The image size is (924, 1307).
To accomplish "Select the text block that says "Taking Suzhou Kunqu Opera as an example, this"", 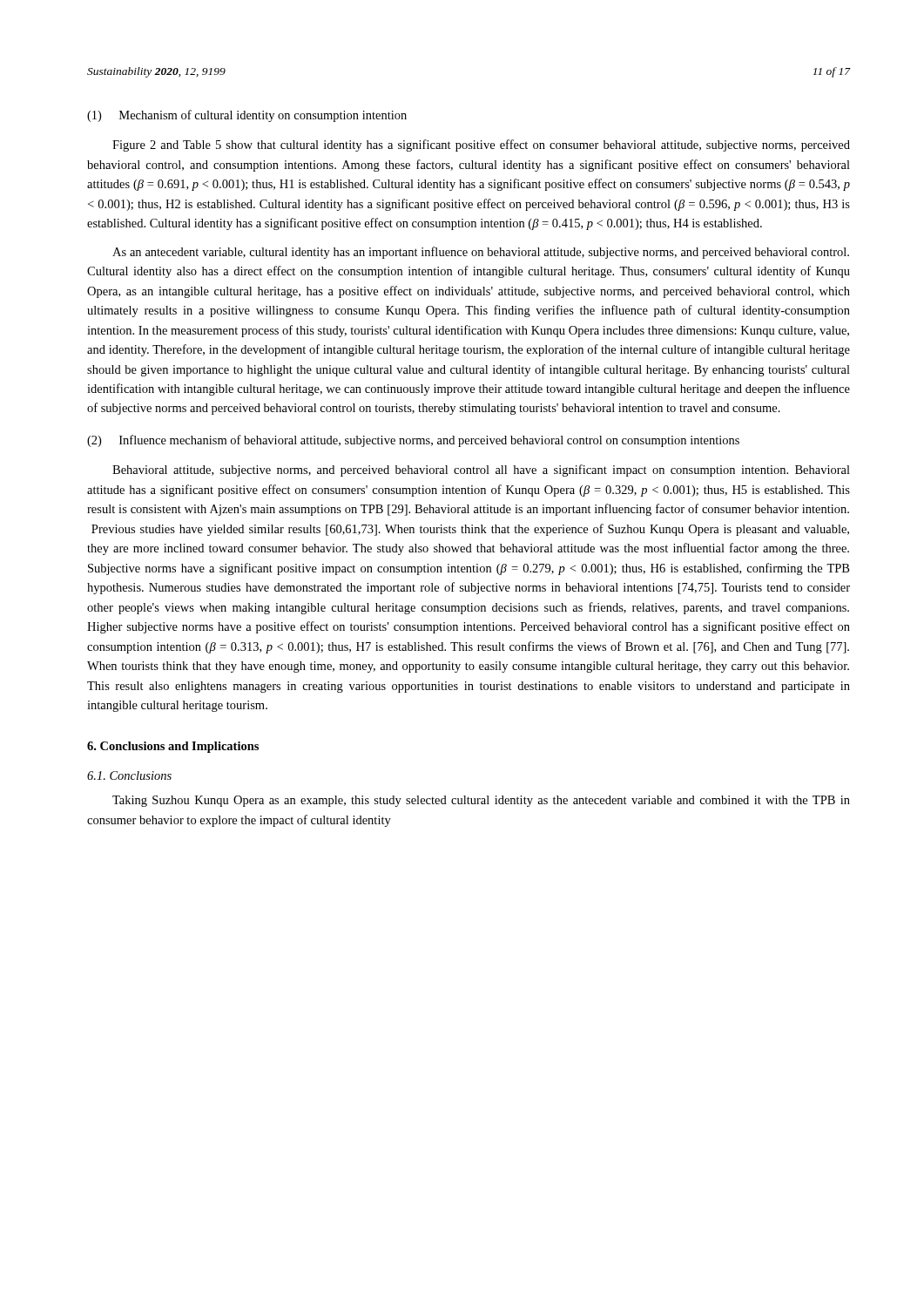I will [x=469, y=810].
